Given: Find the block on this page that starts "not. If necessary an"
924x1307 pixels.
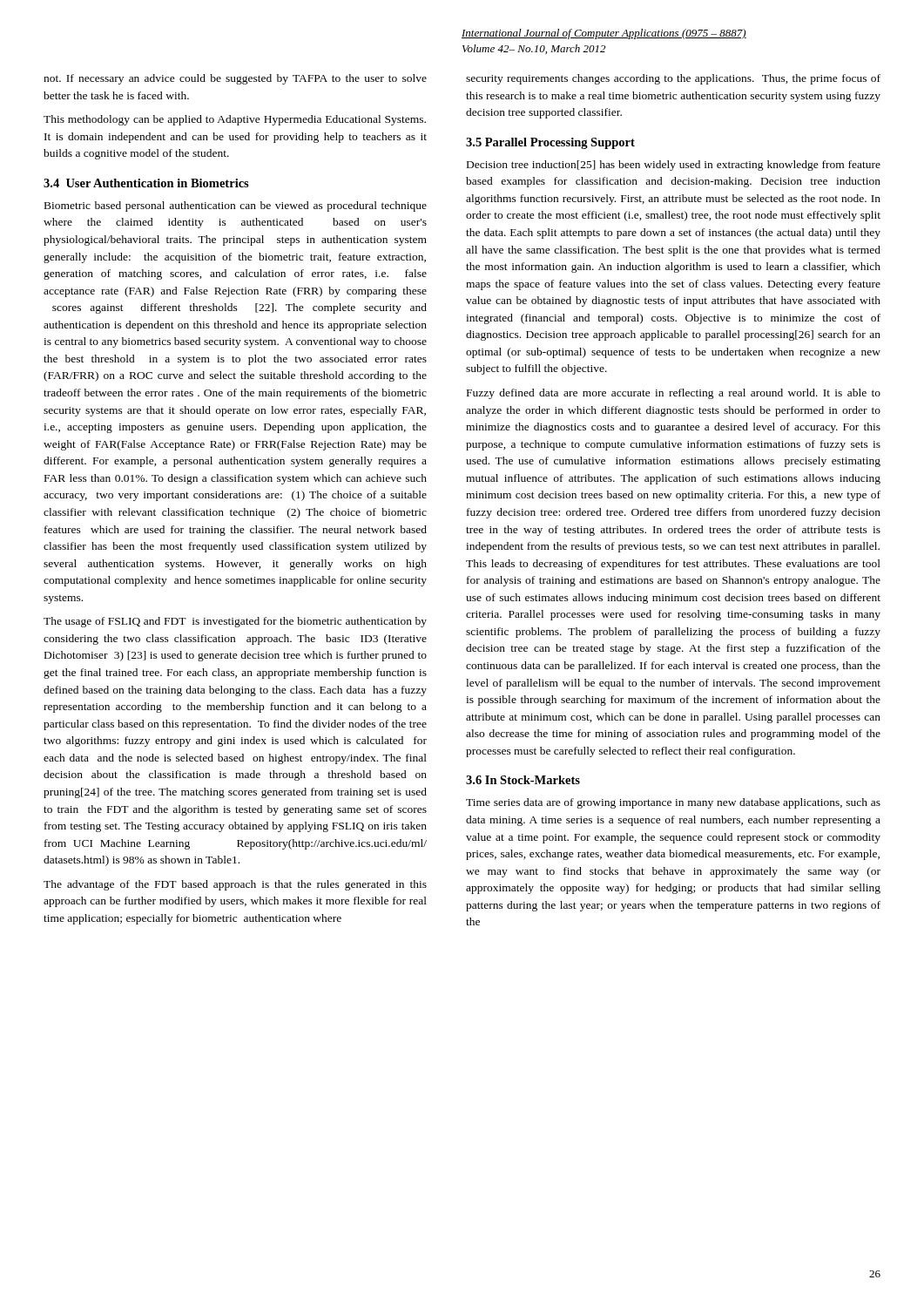Looking at the screenshot, I should (235, 87).
